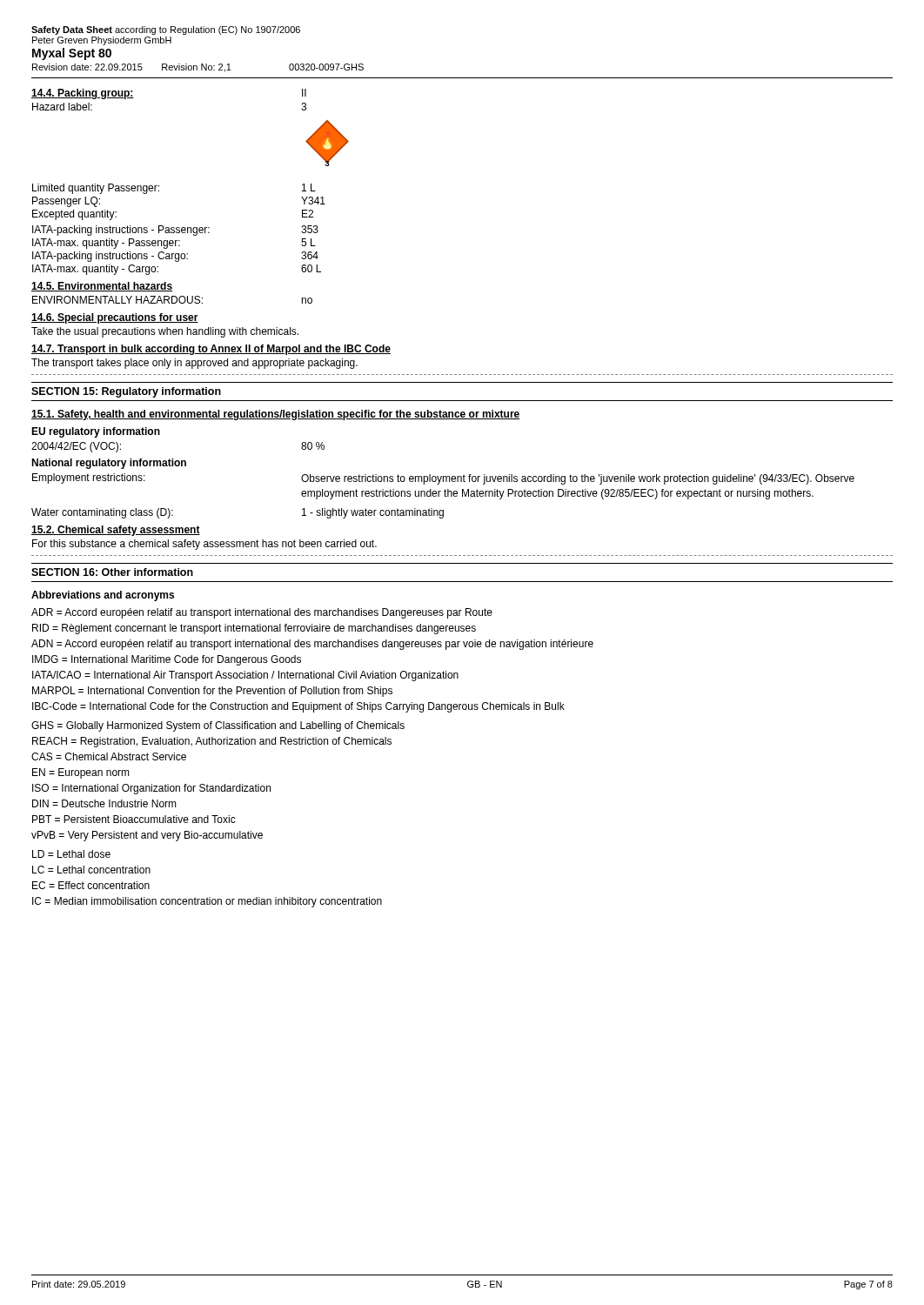The width and height of the screenshot is (924, 1305).
Task: Where is the passage that starts "MARPOL = International"?
Action: pyautogui.click(x=212, y=691)
